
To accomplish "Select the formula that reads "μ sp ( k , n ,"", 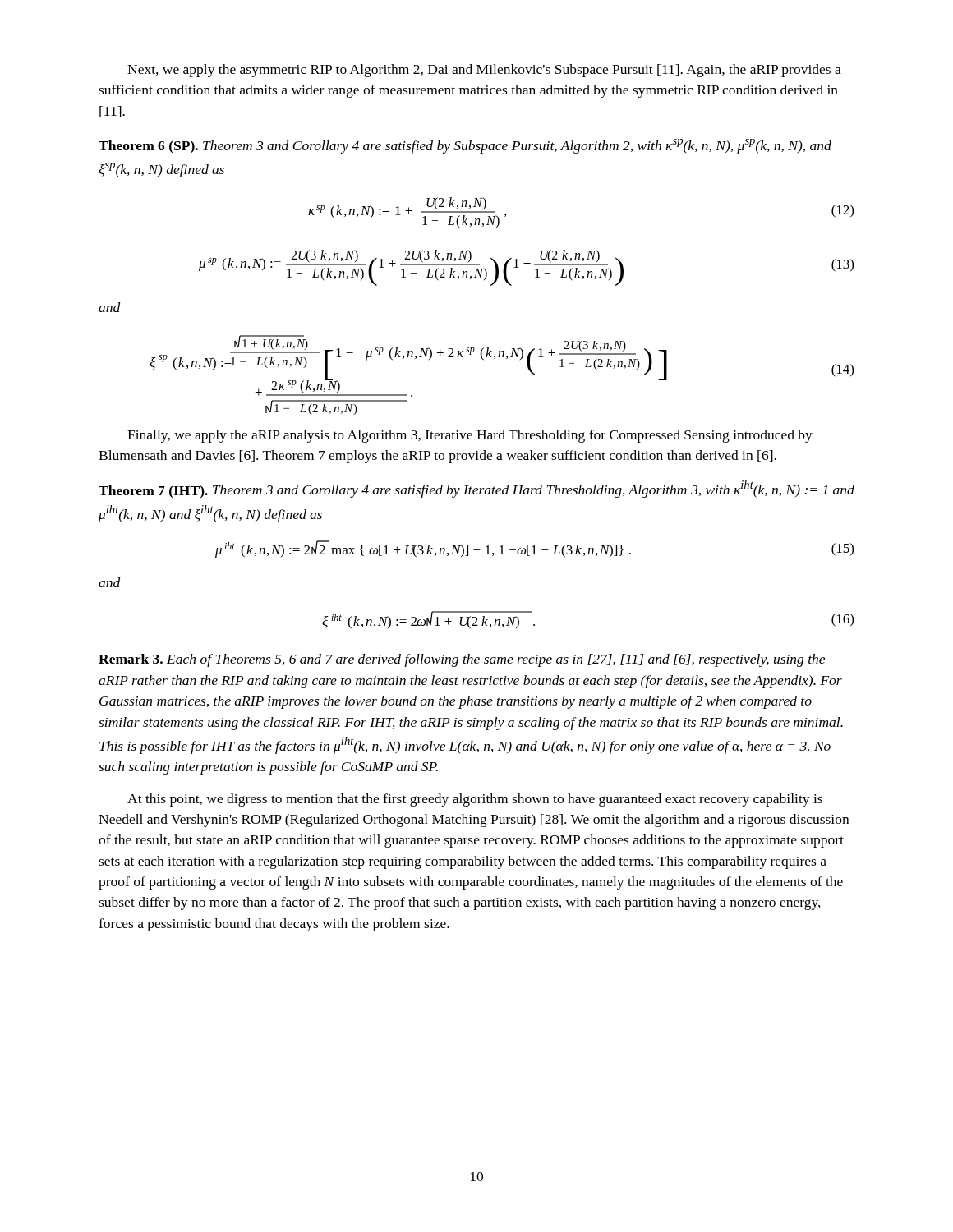I will pos(526,264).
